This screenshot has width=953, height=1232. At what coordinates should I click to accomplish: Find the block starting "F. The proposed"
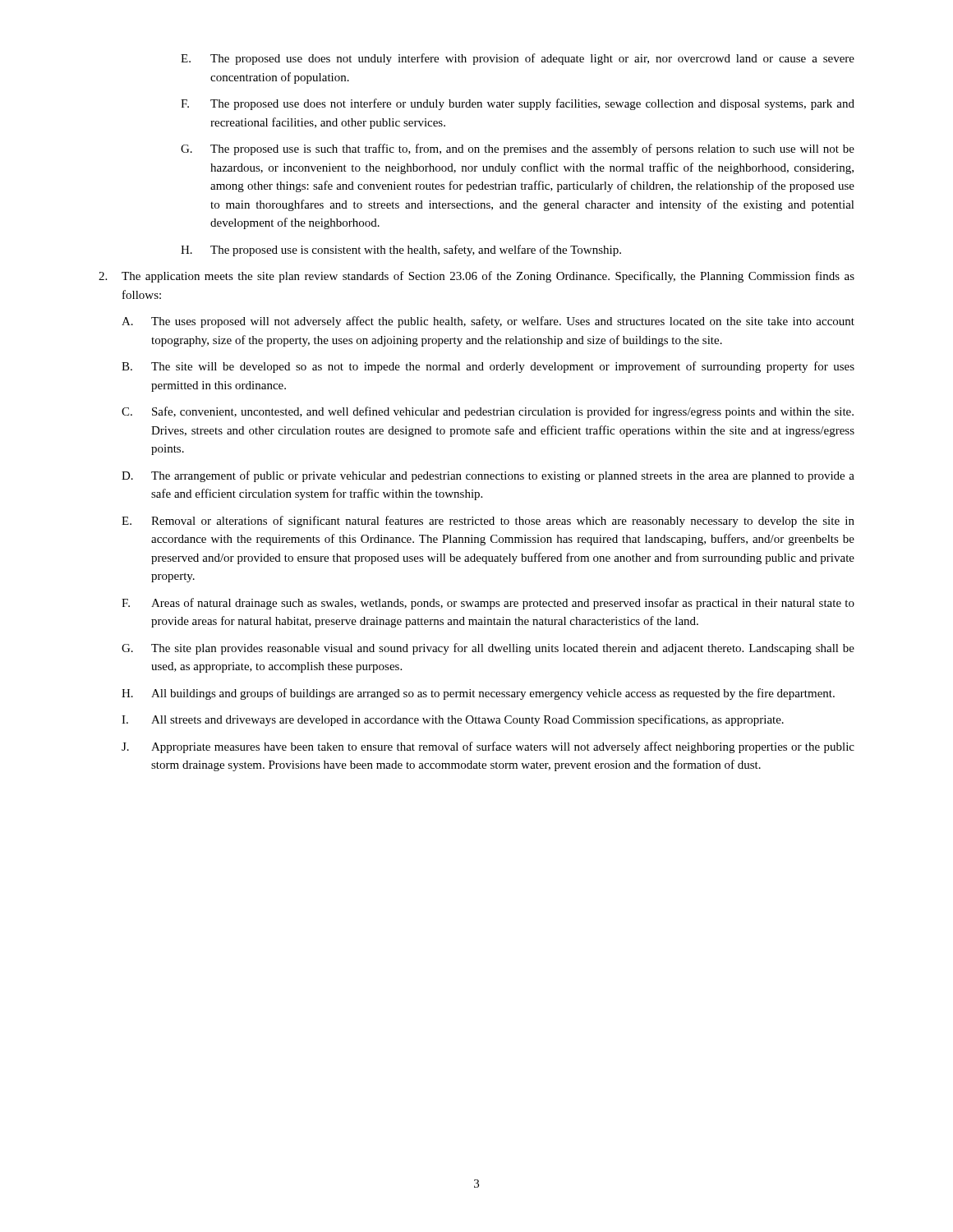click(518, 113)
